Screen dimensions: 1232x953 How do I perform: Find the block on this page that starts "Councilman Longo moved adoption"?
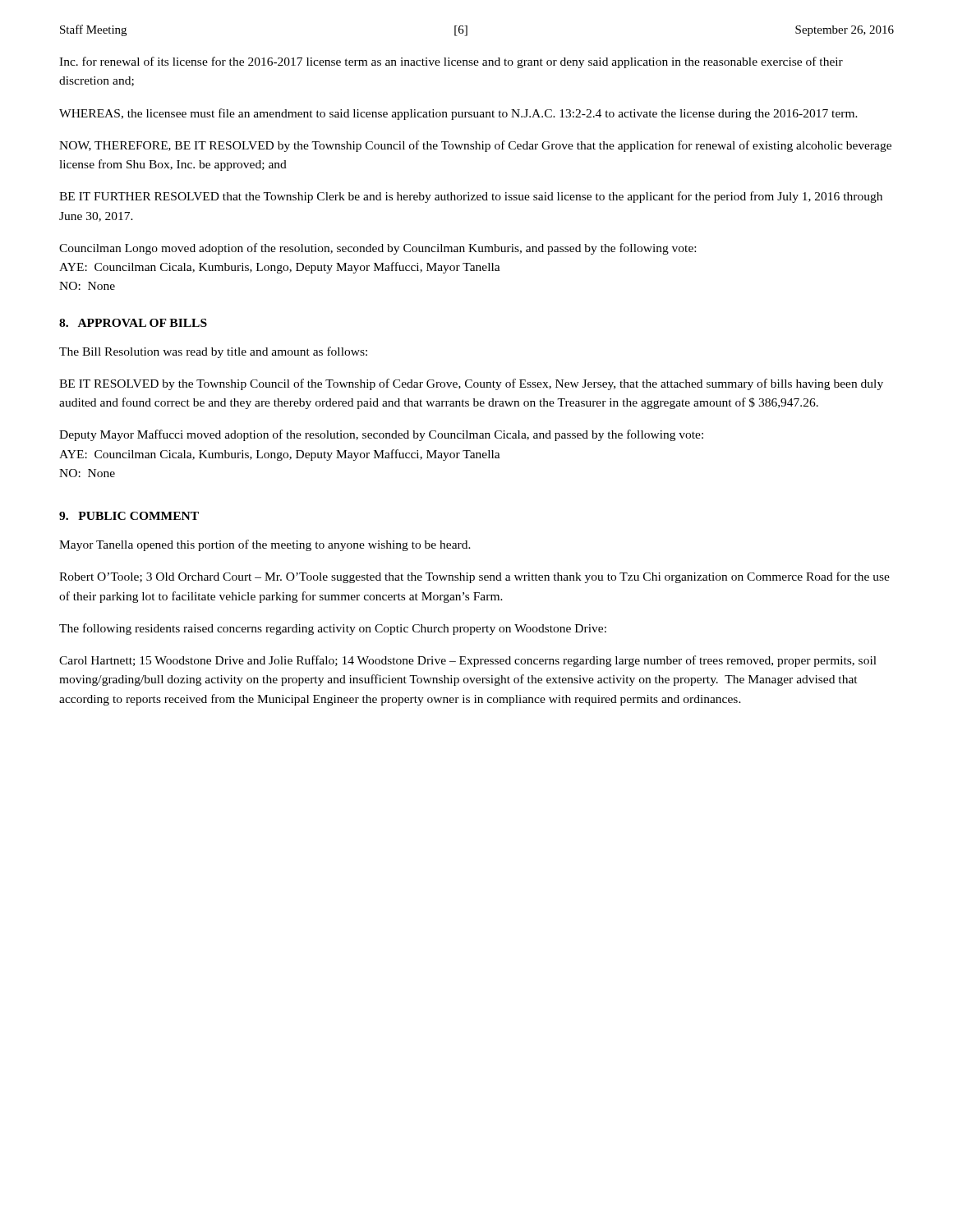pos(476,267)
